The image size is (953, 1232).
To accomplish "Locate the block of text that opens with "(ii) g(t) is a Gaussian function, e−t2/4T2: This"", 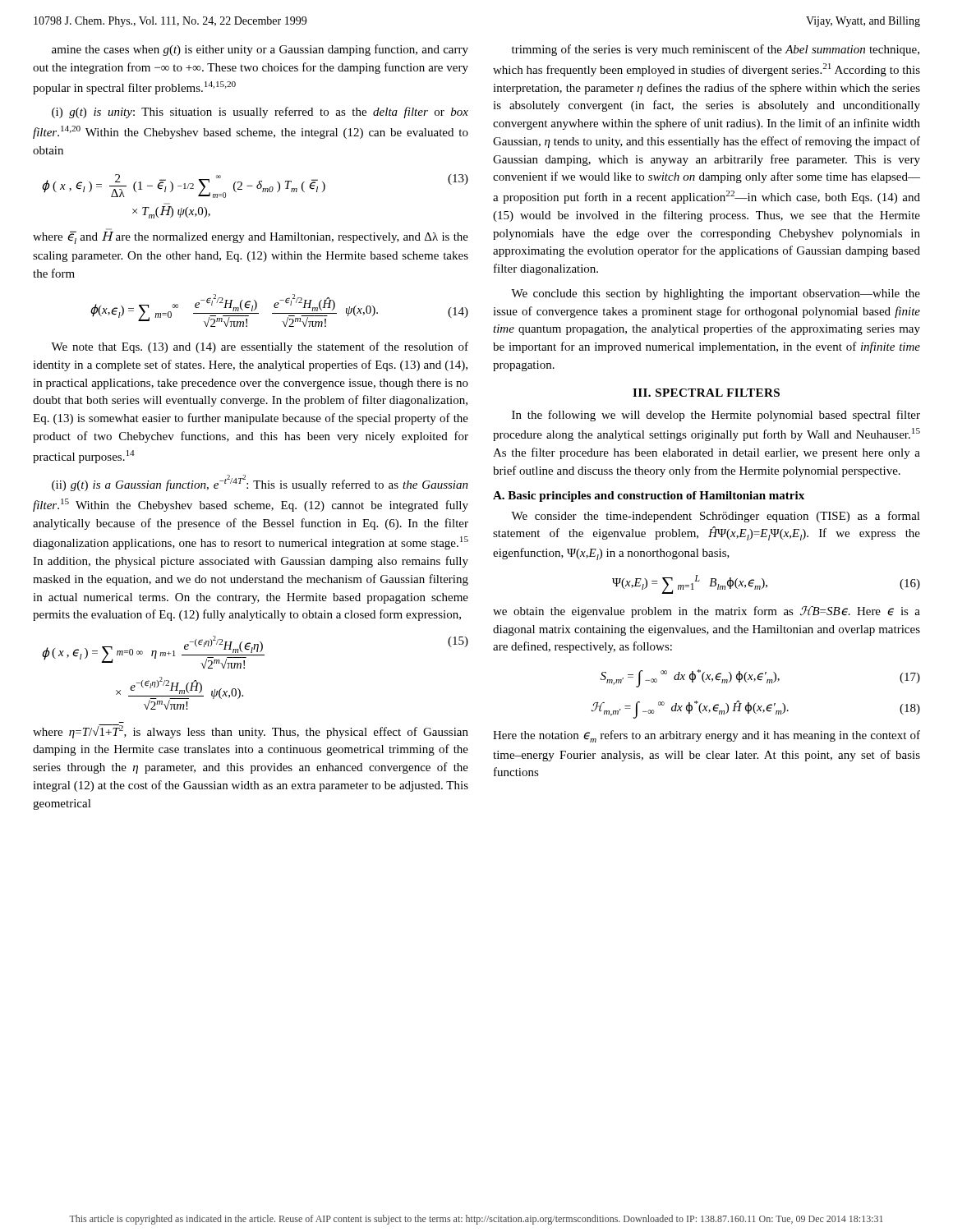I will point(251,548).
